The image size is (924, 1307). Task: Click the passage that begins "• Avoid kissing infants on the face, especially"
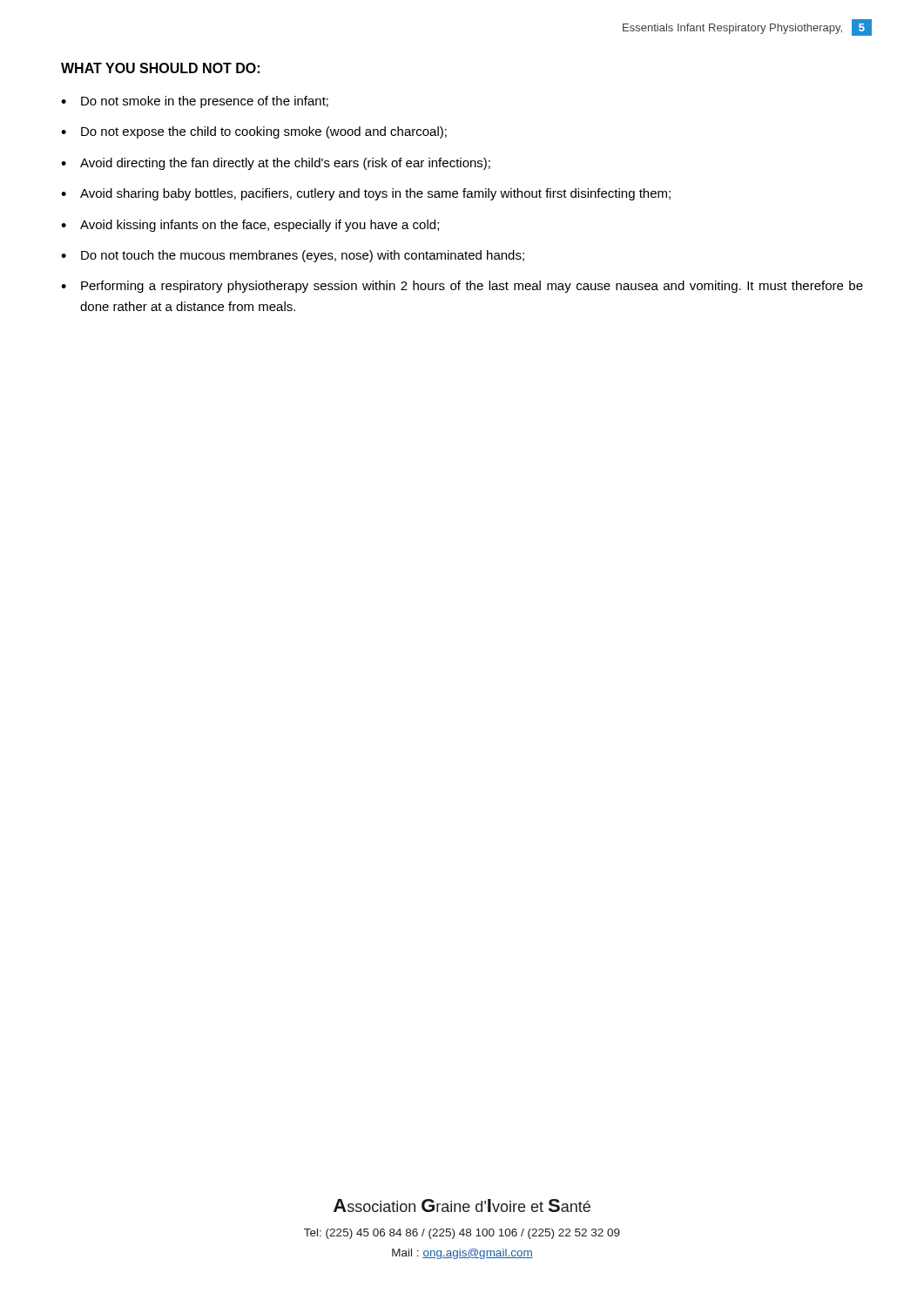[x=250, y=226]
